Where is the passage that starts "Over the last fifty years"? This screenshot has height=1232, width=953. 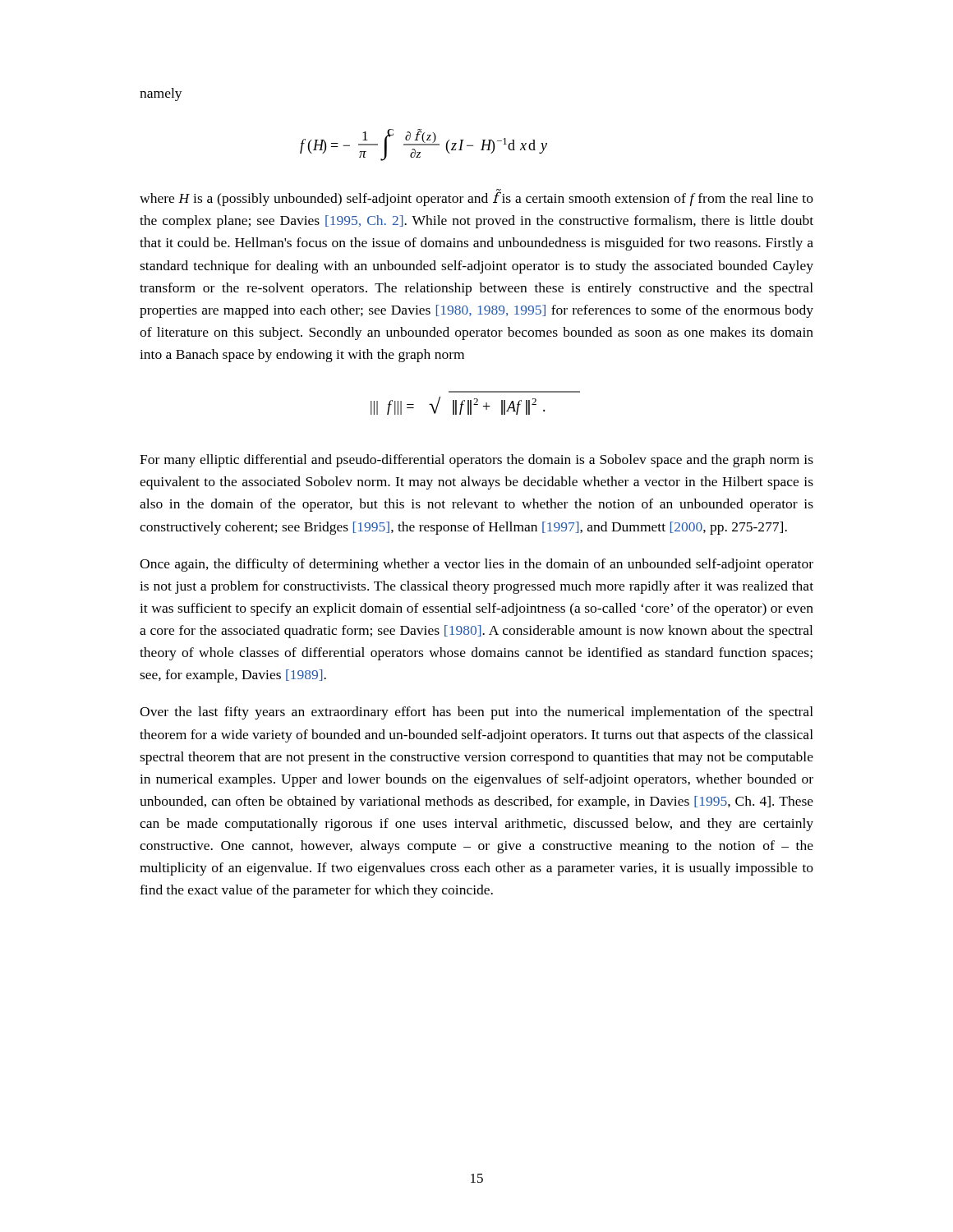(476, 801)
